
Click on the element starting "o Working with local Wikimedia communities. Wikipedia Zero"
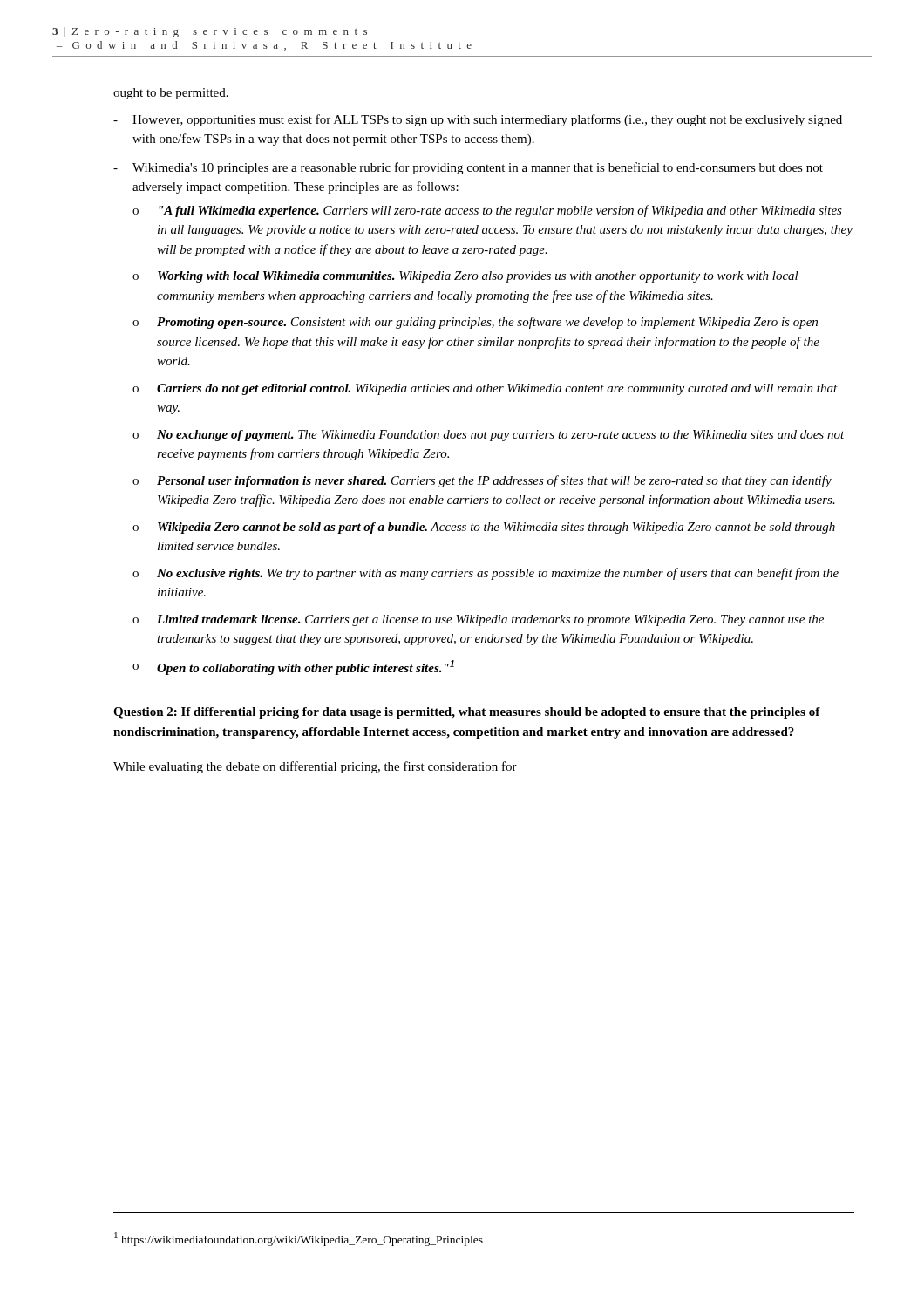point(493,286)
